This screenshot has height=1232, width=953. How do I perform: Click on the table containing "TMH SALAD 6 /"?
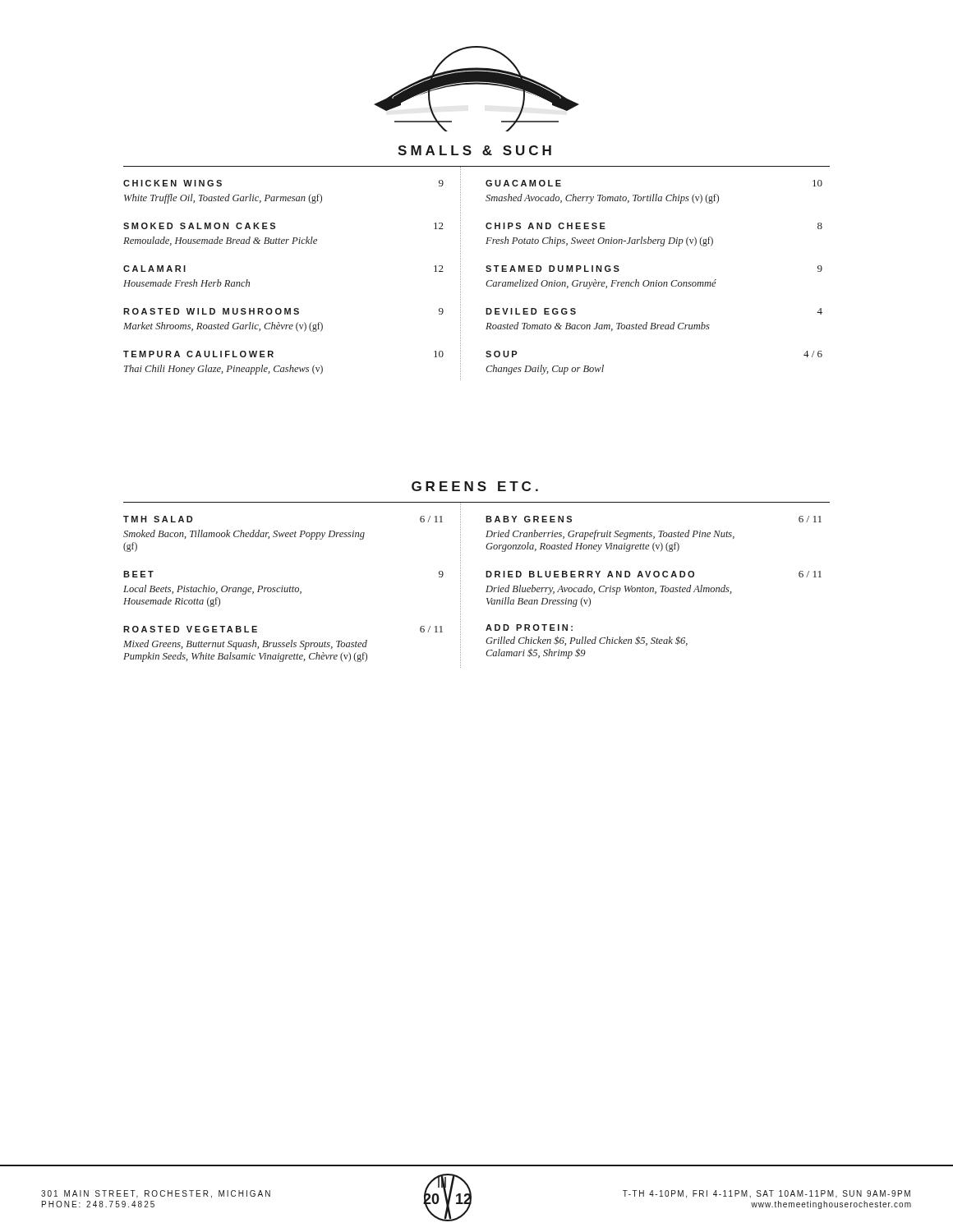coord(476,585)
